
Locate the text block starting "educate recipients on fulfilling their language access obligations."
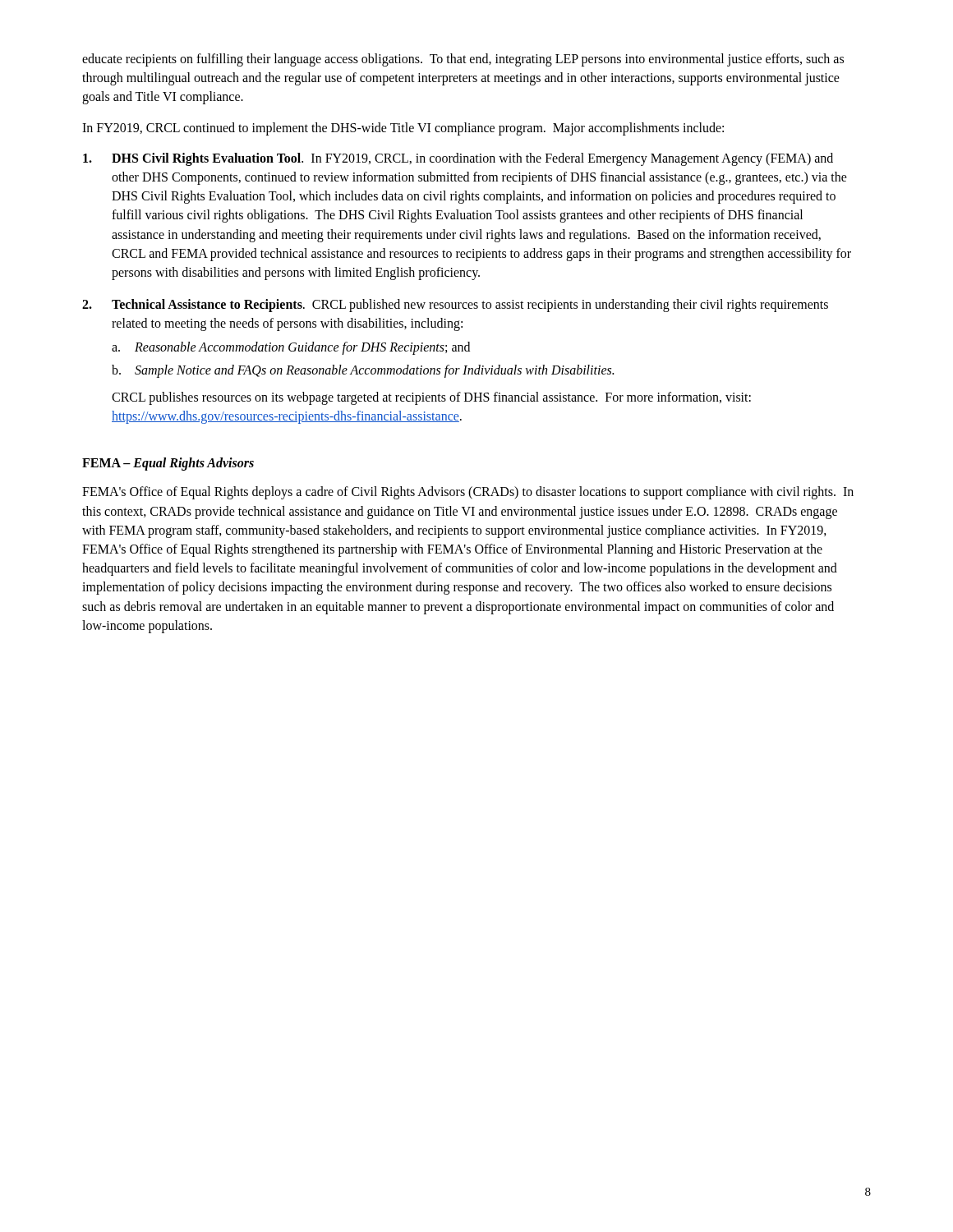[x=463, y=78]
